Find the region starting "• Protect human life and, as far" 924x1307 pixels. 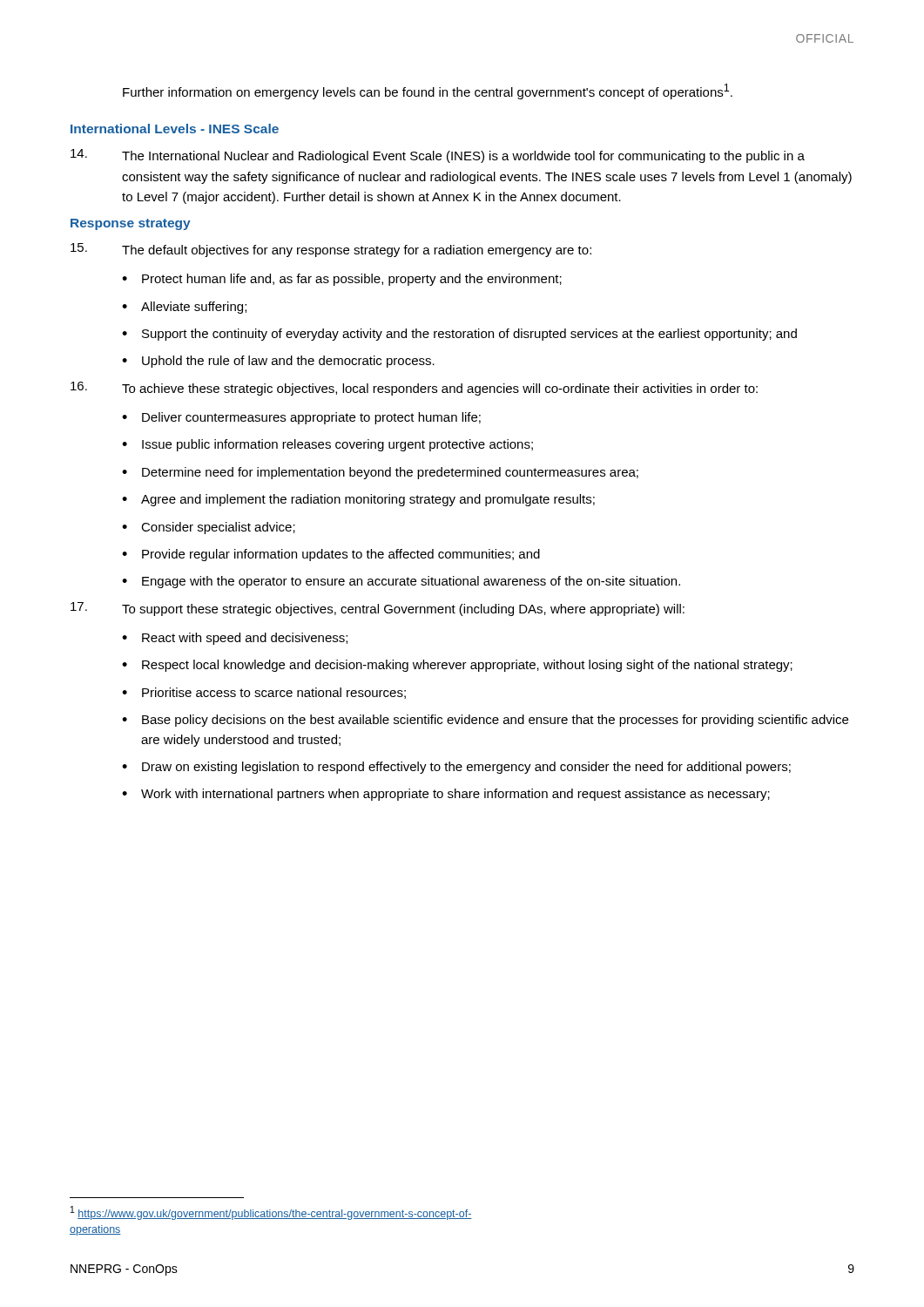point(488,279)
